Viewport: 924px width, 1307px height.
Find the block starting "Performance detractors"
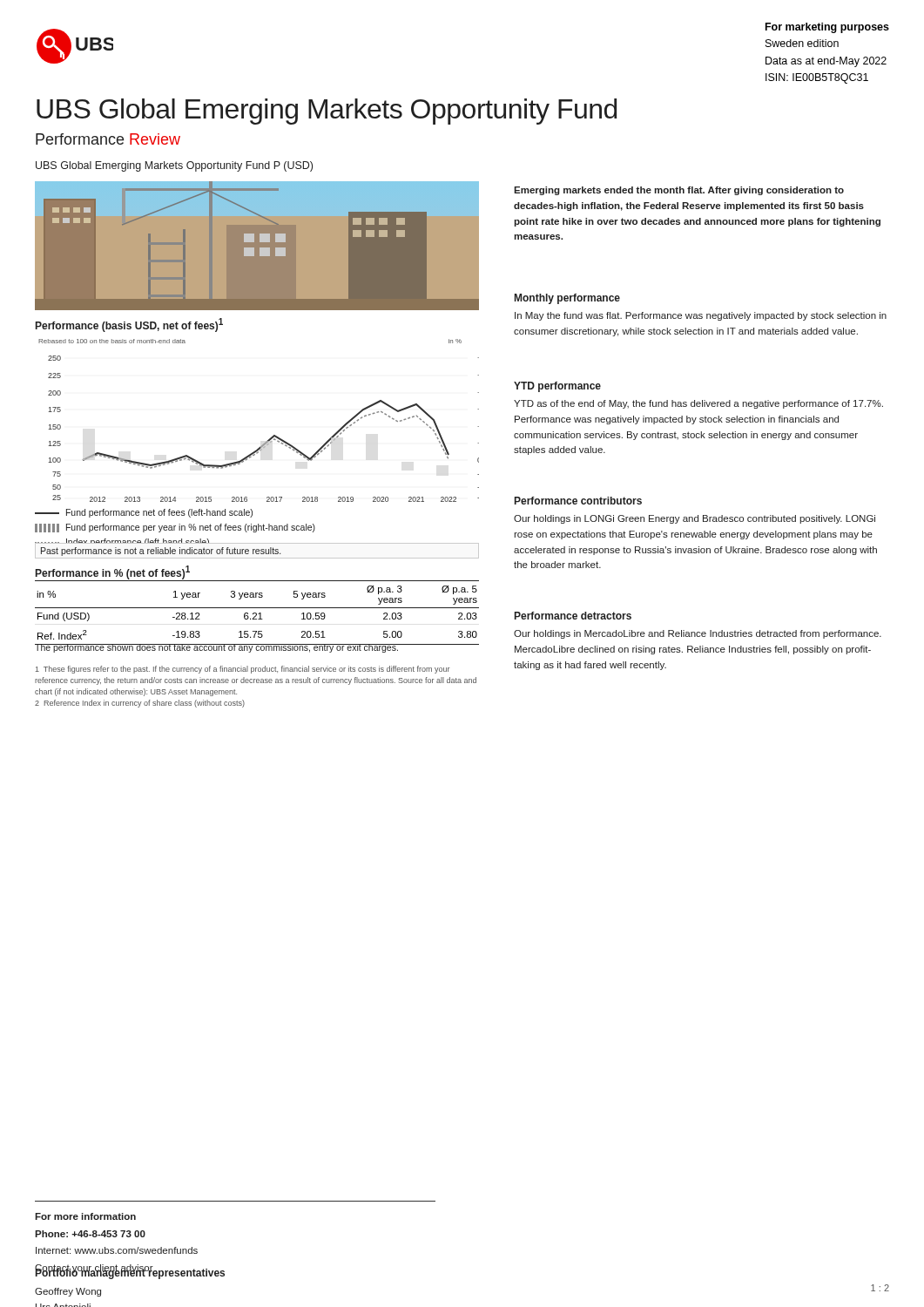click(573, 616)
